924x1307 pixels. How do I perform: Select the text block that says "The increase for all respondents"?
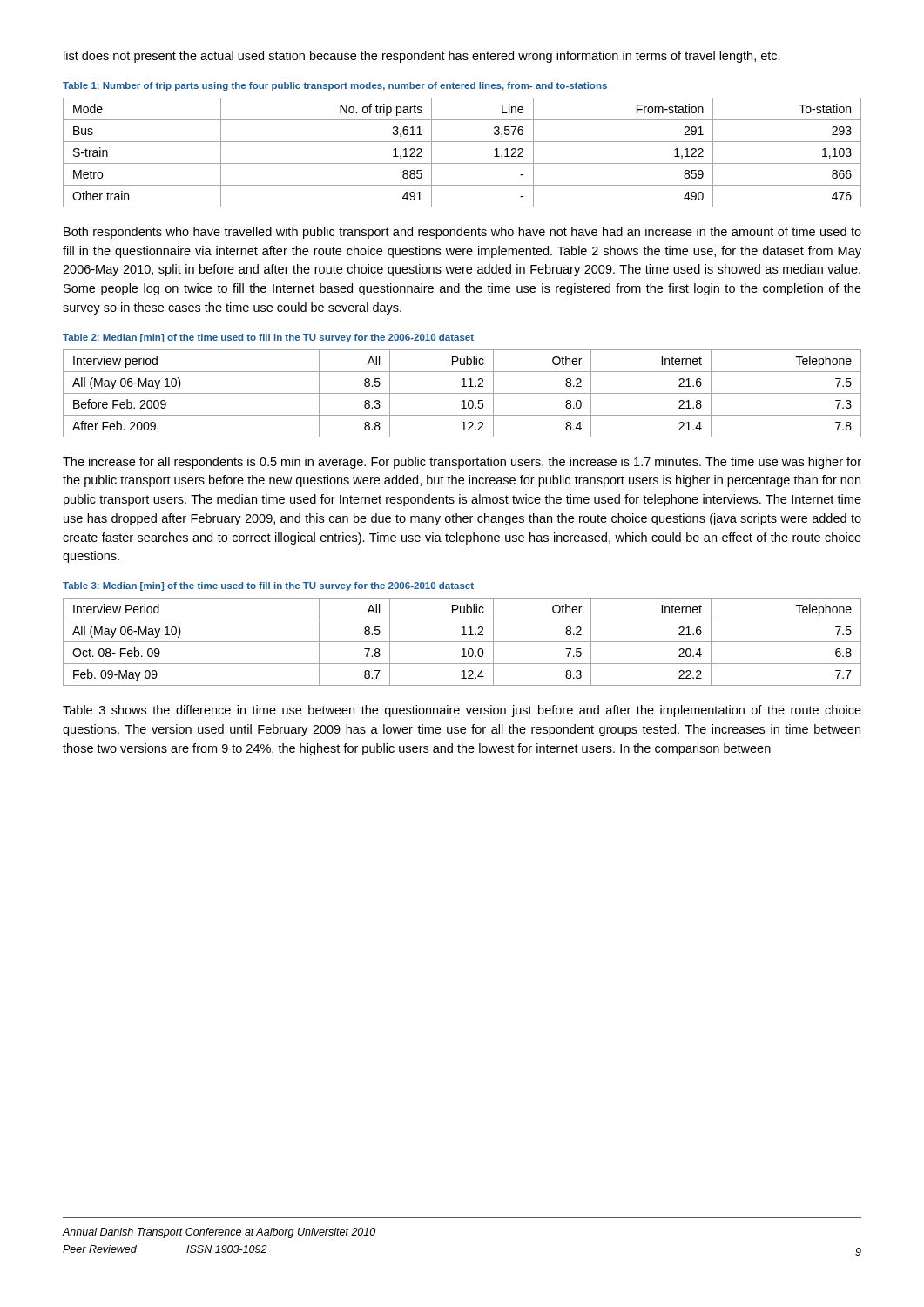[x=462, y=509]
